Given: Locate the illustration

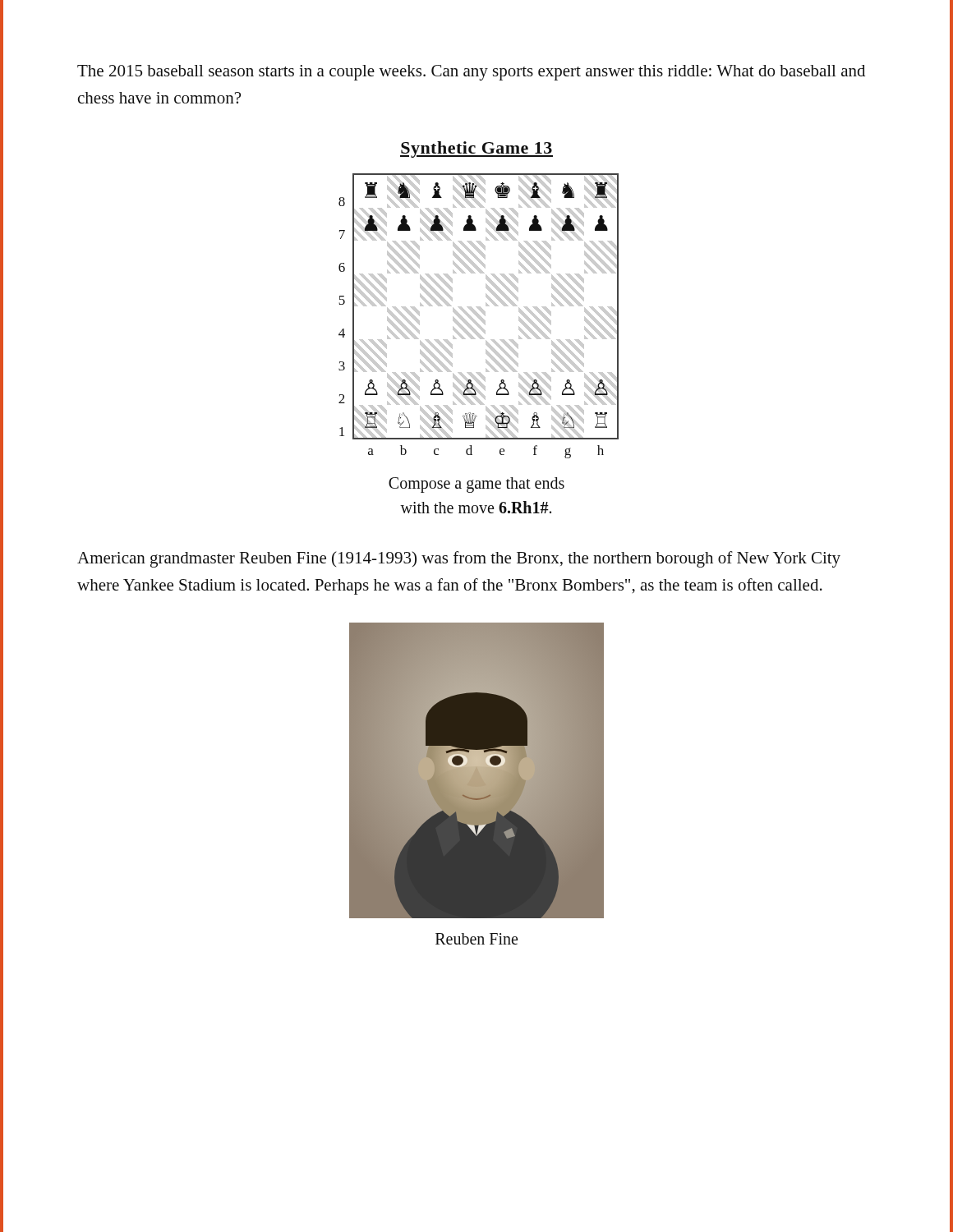Looking at the screenshot, I should coord(476,316).
